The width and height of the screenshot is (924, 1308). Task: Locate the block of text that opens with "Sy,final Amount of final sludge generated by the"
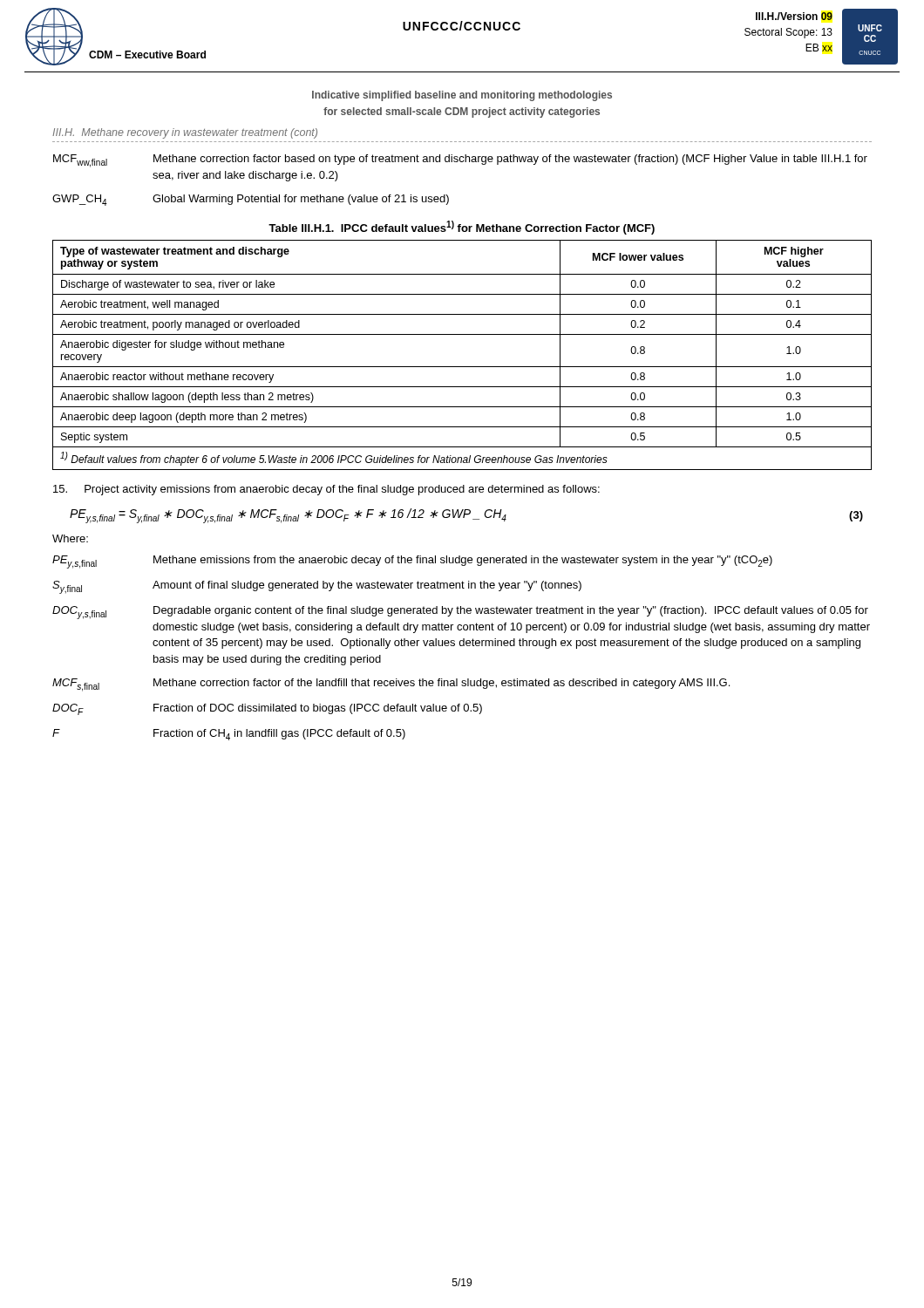pyautogui.click(x=462, y=586)
